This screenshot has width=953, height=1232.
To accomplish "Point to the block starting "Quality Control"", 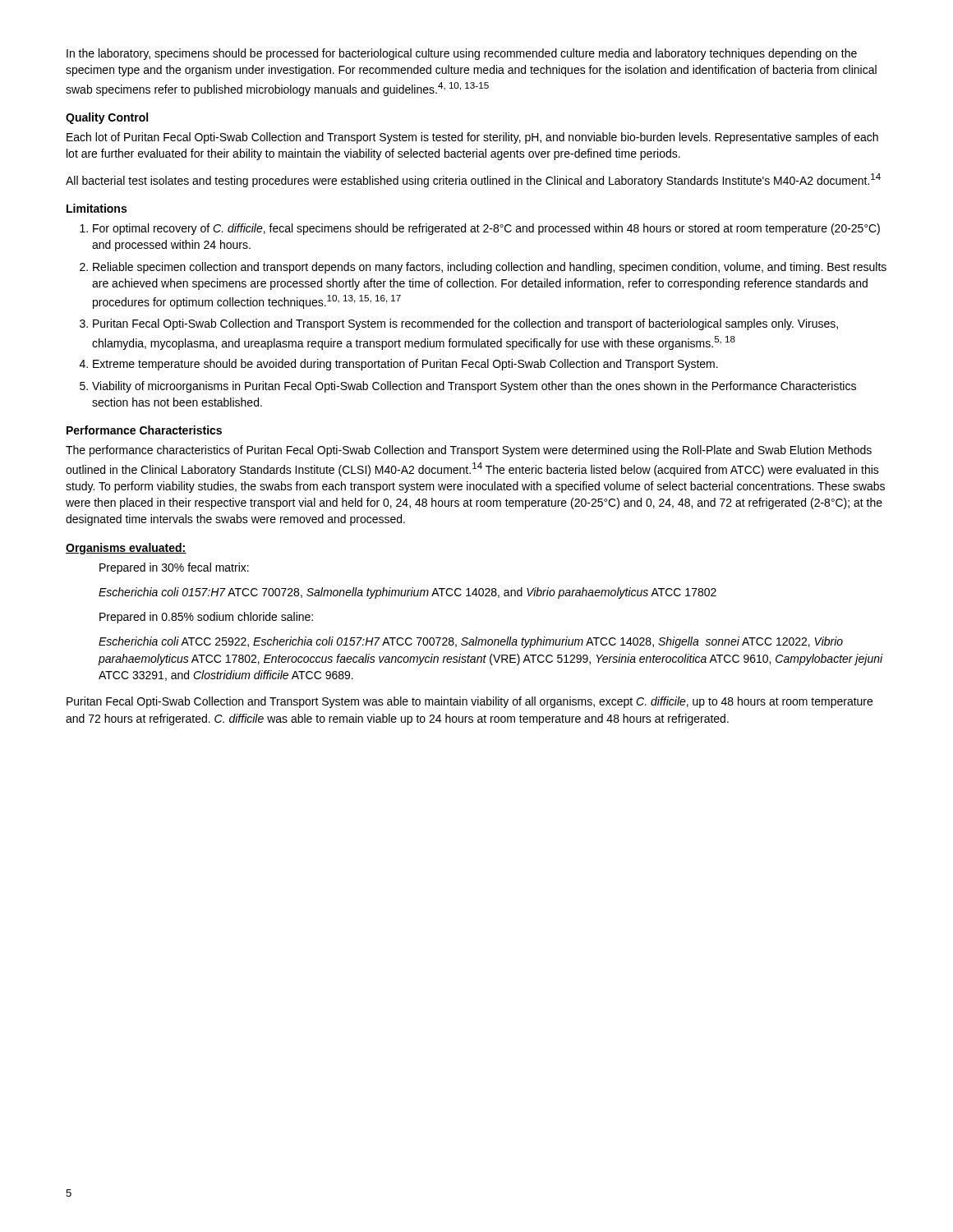I will click(107, 117).
